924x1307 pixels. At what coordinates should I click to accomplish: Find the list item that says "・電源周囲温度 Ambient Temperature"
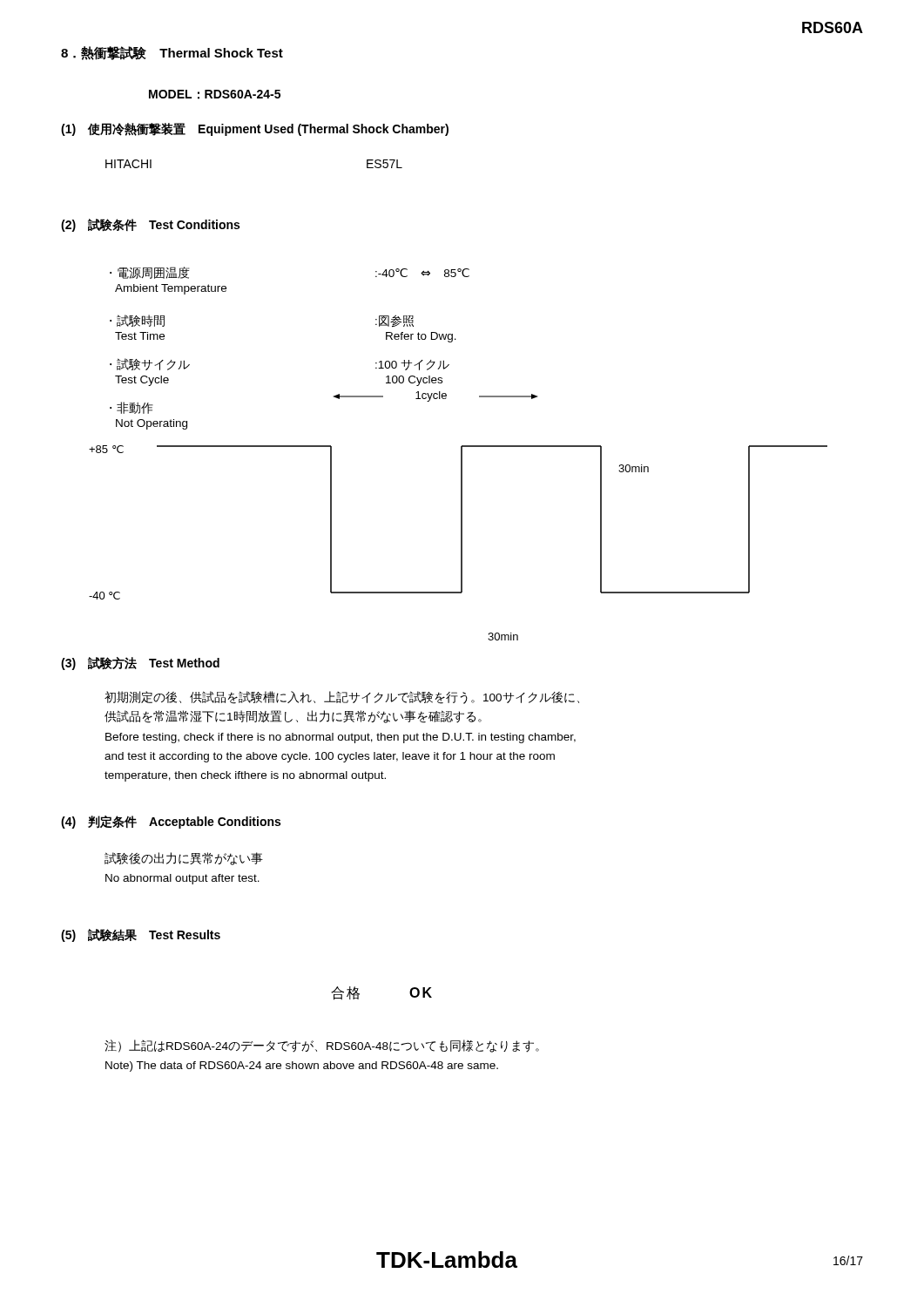[166, 281]
